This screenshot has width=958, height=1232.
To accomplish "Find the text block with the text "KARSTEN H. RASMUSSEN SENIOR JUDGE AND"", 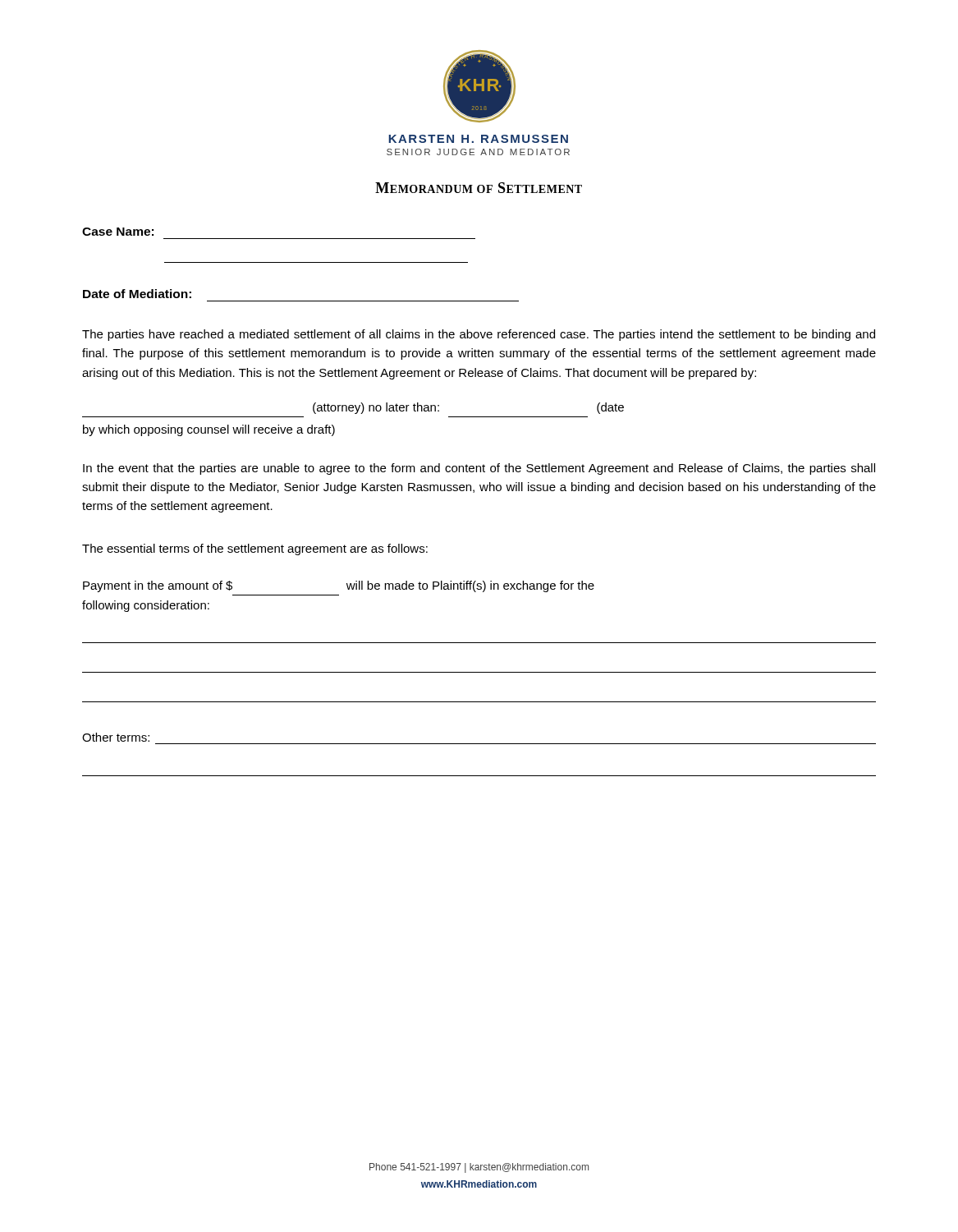I will tap(479, 144).
